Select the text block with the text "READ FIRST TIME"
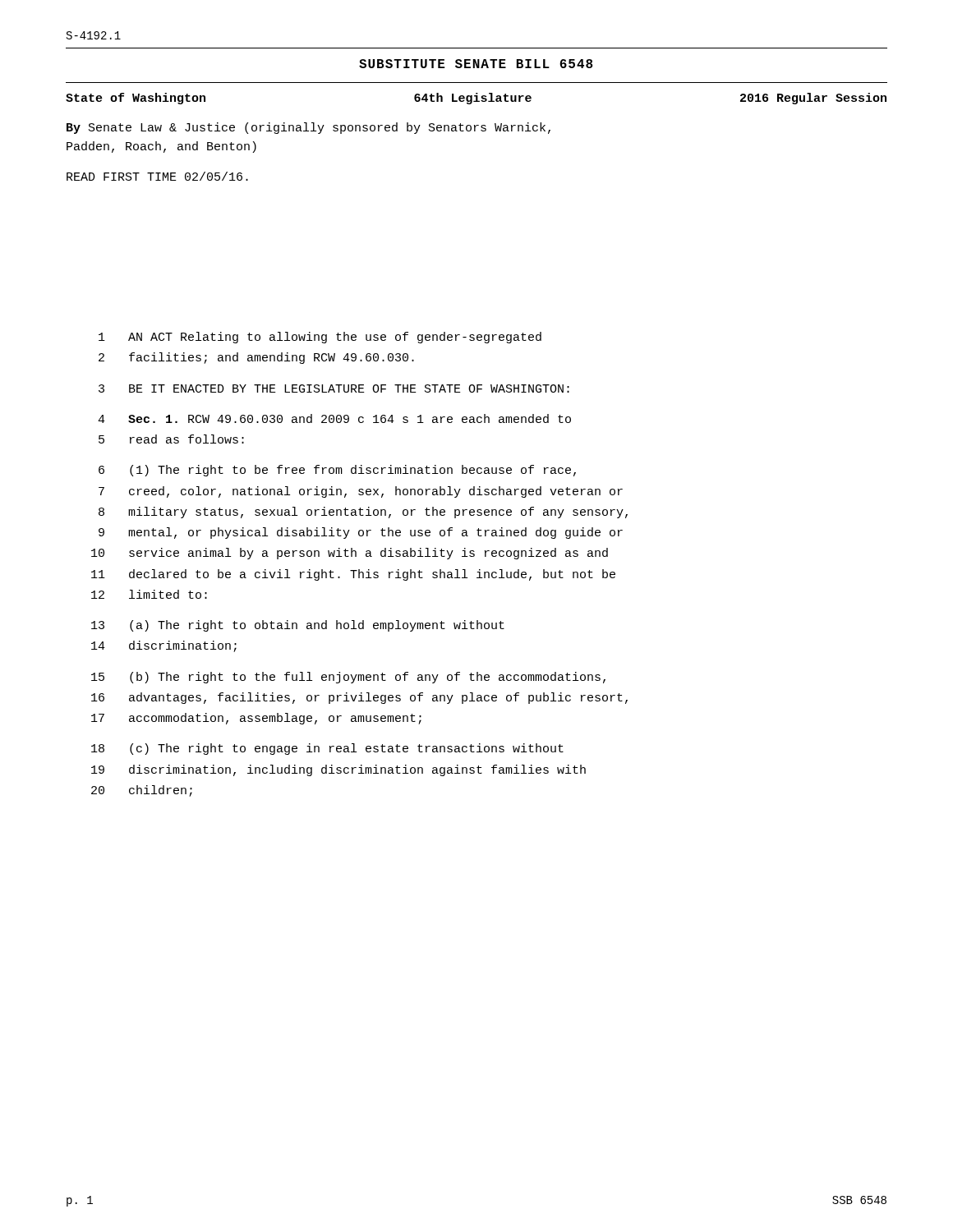Viewport: 953px width, 1232px height. point(158,178)
